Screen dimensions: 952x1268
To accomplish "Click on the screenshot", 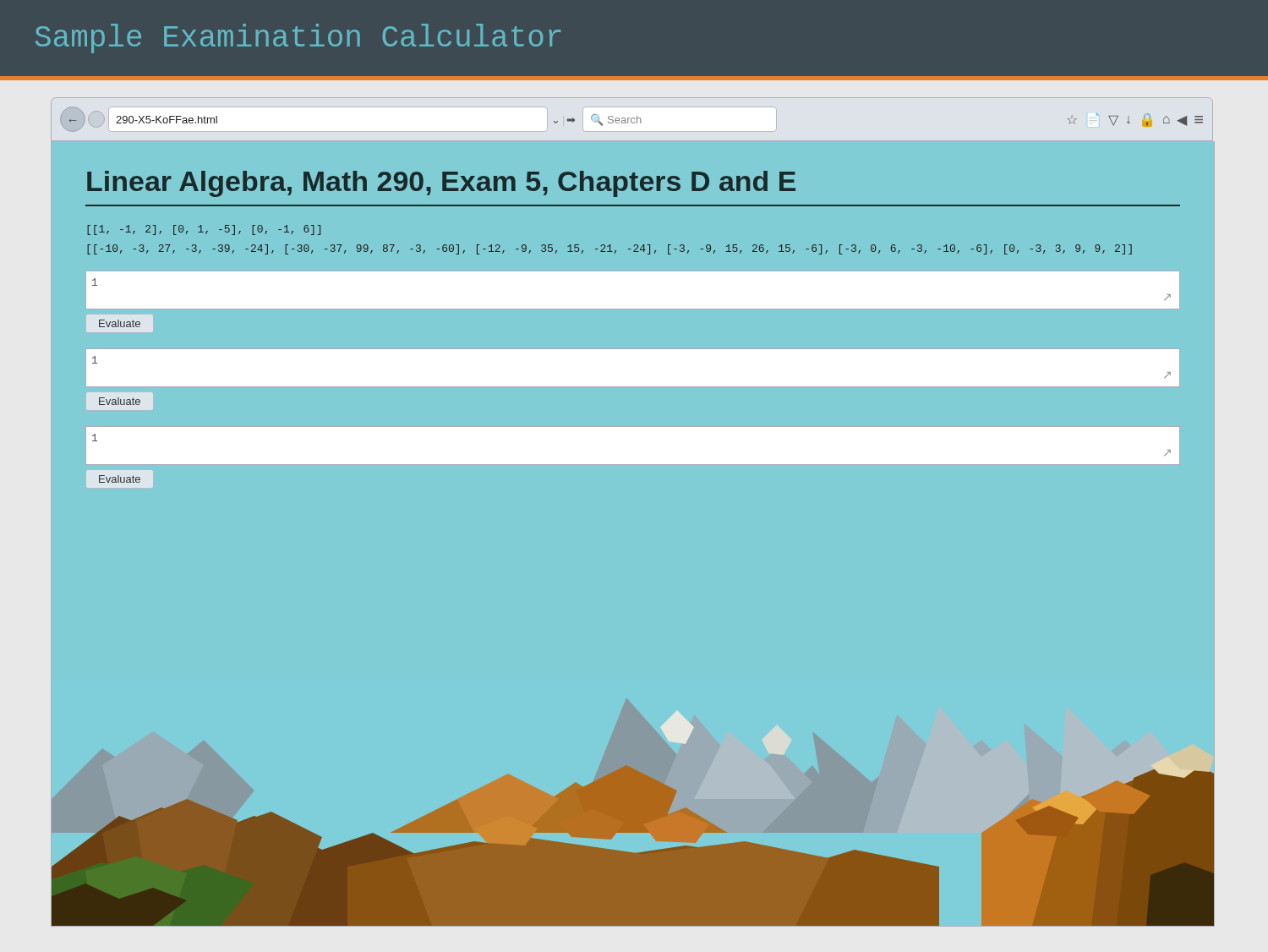I will (632, 119).
